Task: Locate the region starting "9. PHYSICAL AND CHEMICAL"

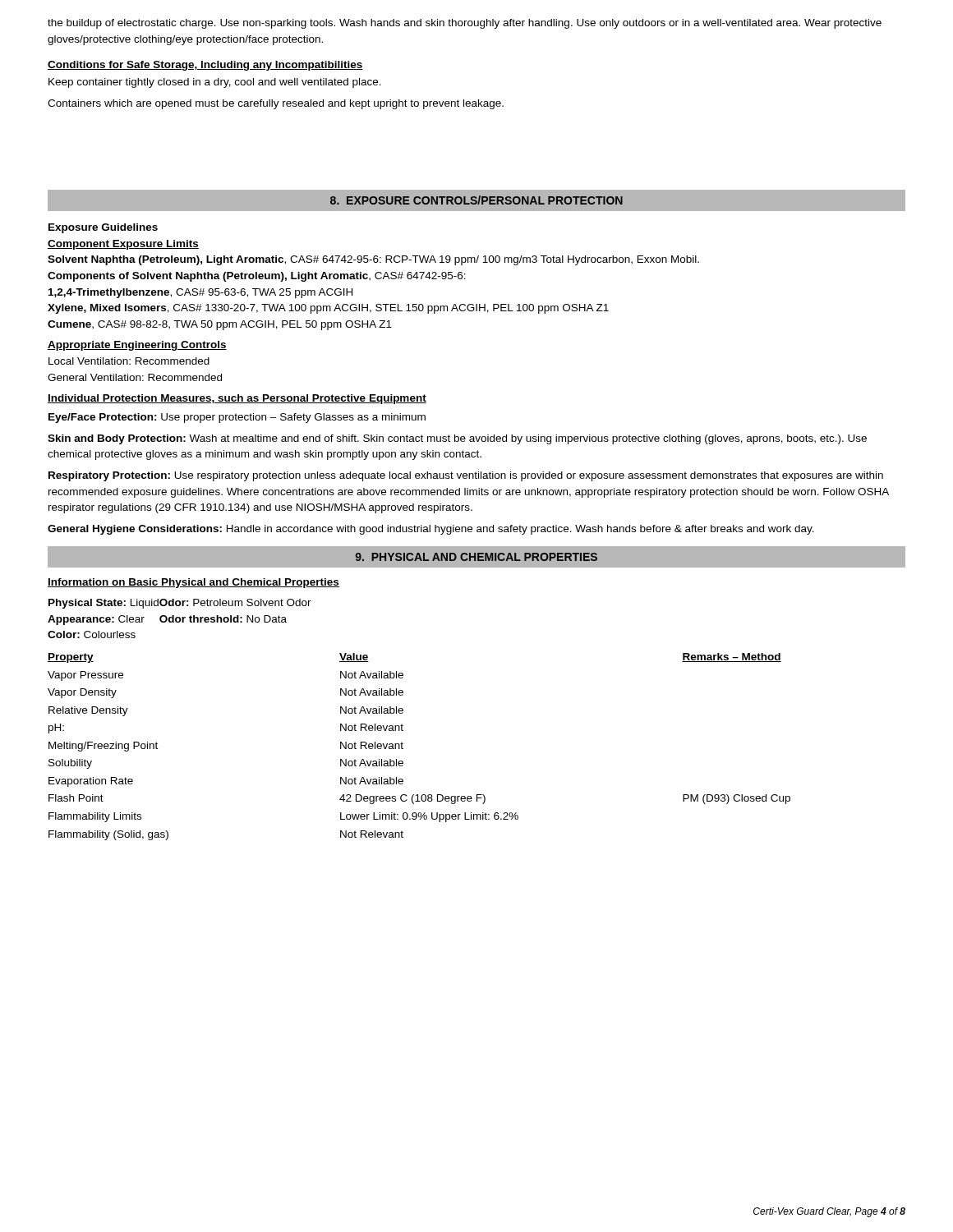Action: tap(476, 557)
